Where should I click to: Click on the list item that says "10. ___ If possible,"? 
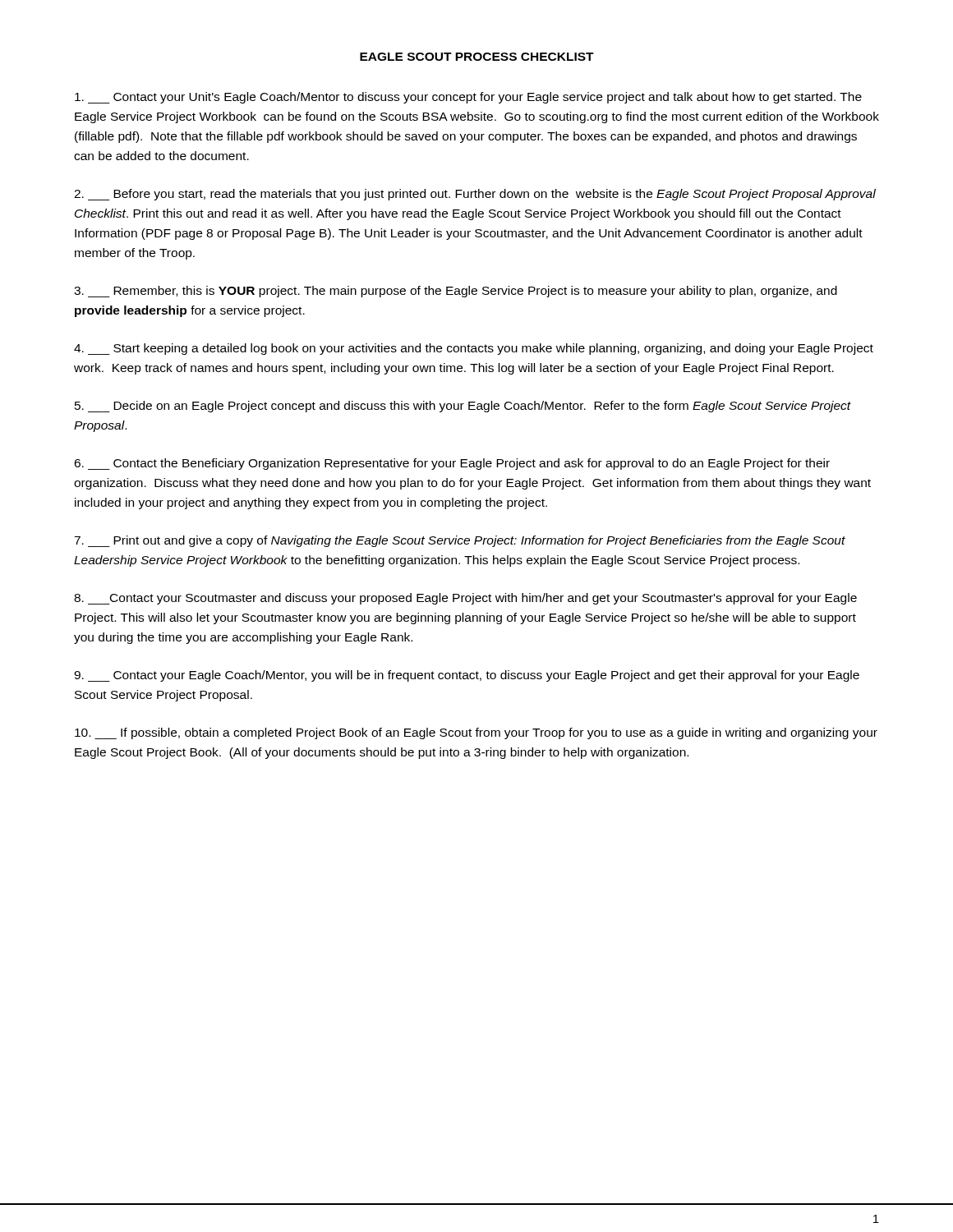(476, 742)
